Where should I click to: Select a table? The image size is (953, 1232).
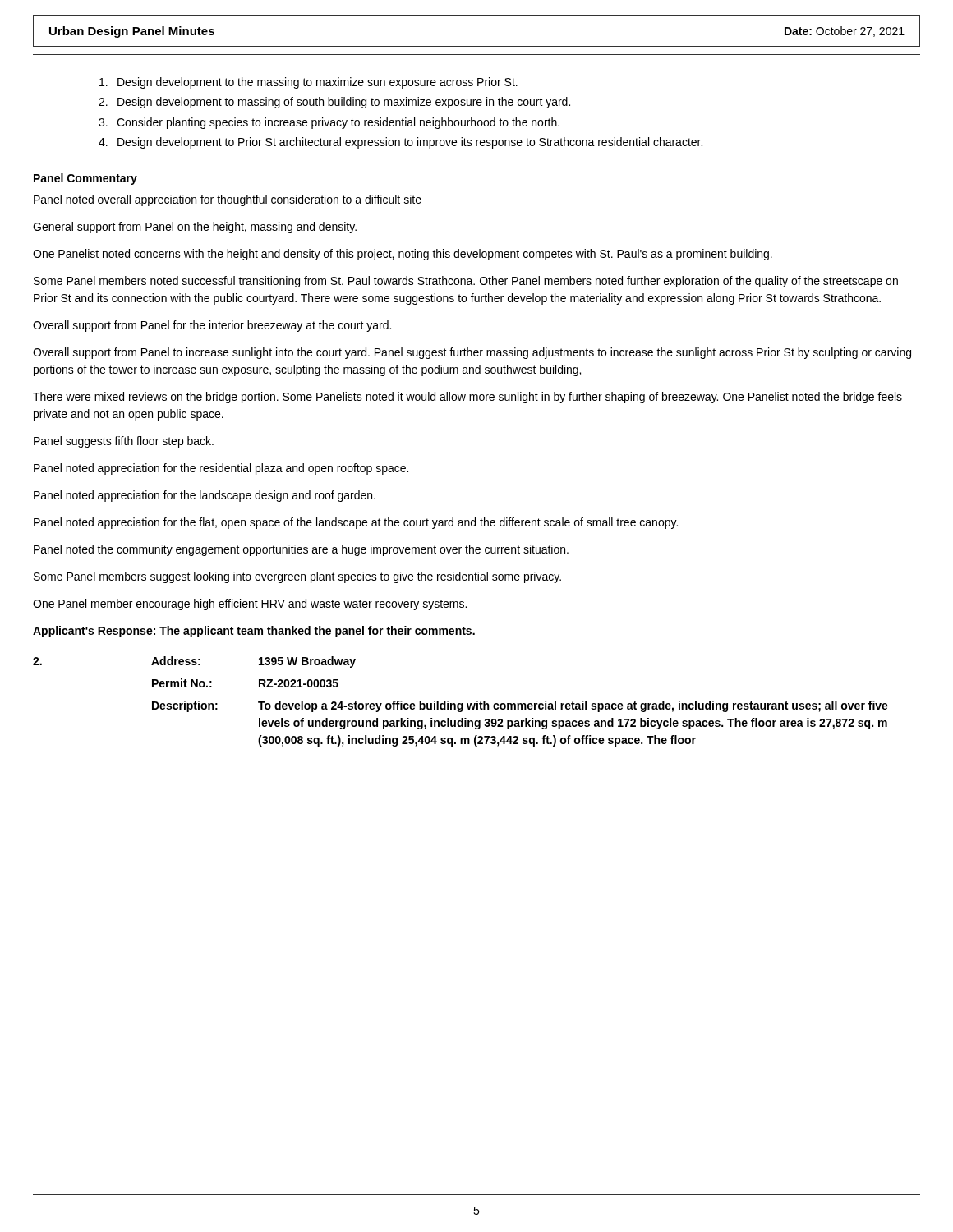pyautogui.click(x=476, y=702)
